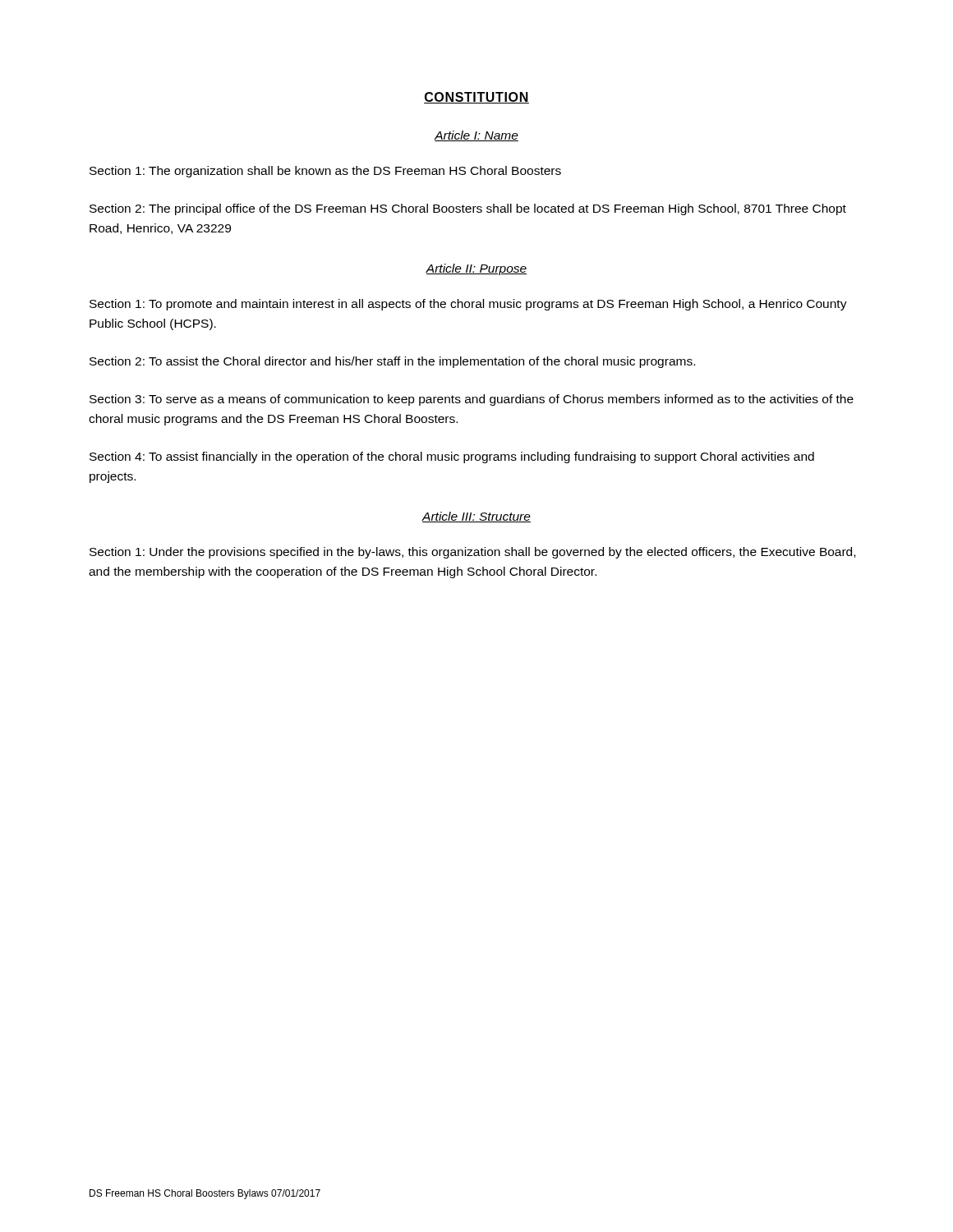The height and width of the screenshot is (1232, 953).
Task: Find "Article II: Purpose" on this page
Action: tap(476, 268)
